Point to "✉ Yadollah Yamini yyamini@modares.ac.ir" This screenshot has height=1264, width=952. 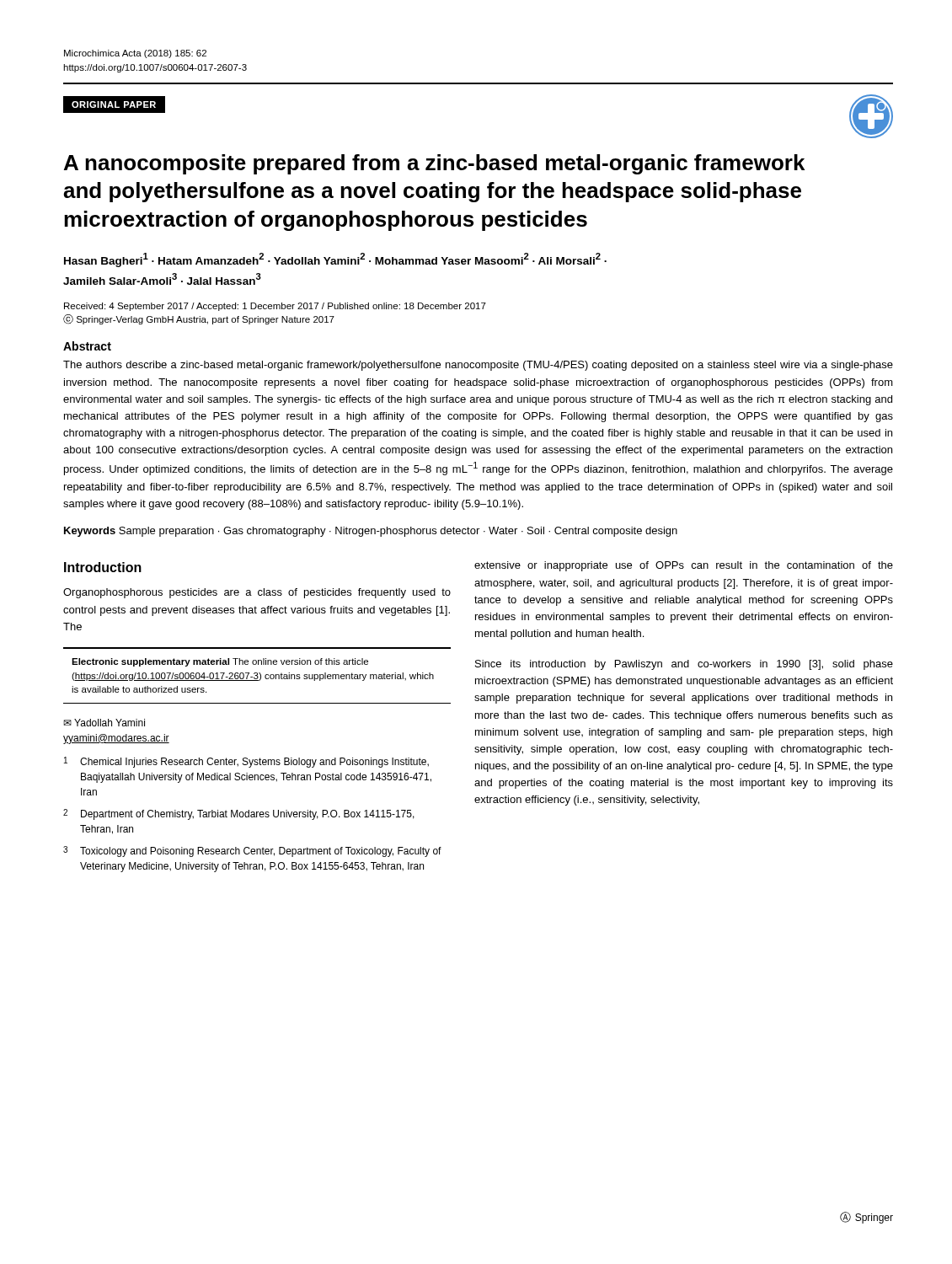pos(116,731)
